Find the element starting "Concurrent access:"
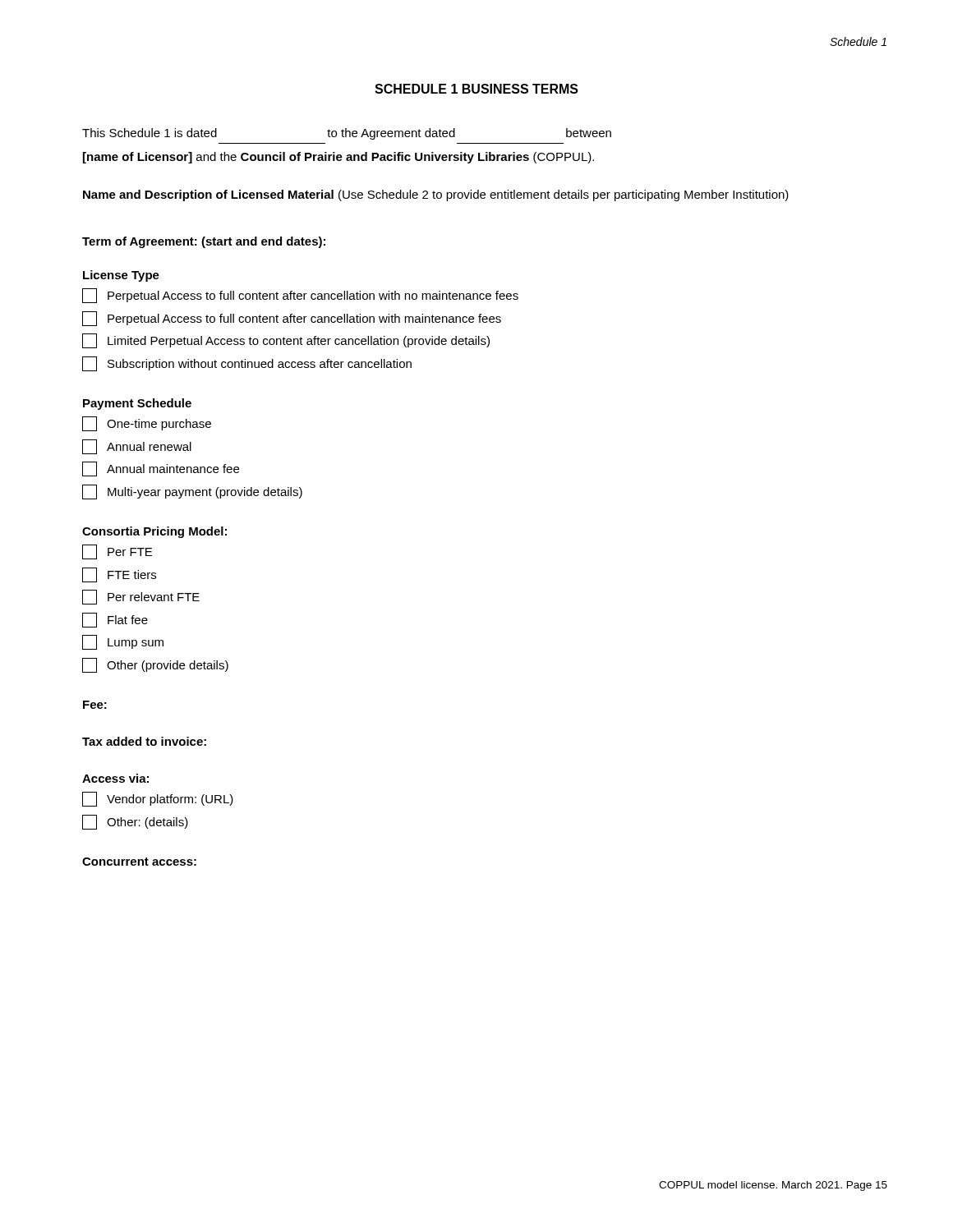This screenshot has width=953, height=1232. pyautogui.click(x=140, y=861)
